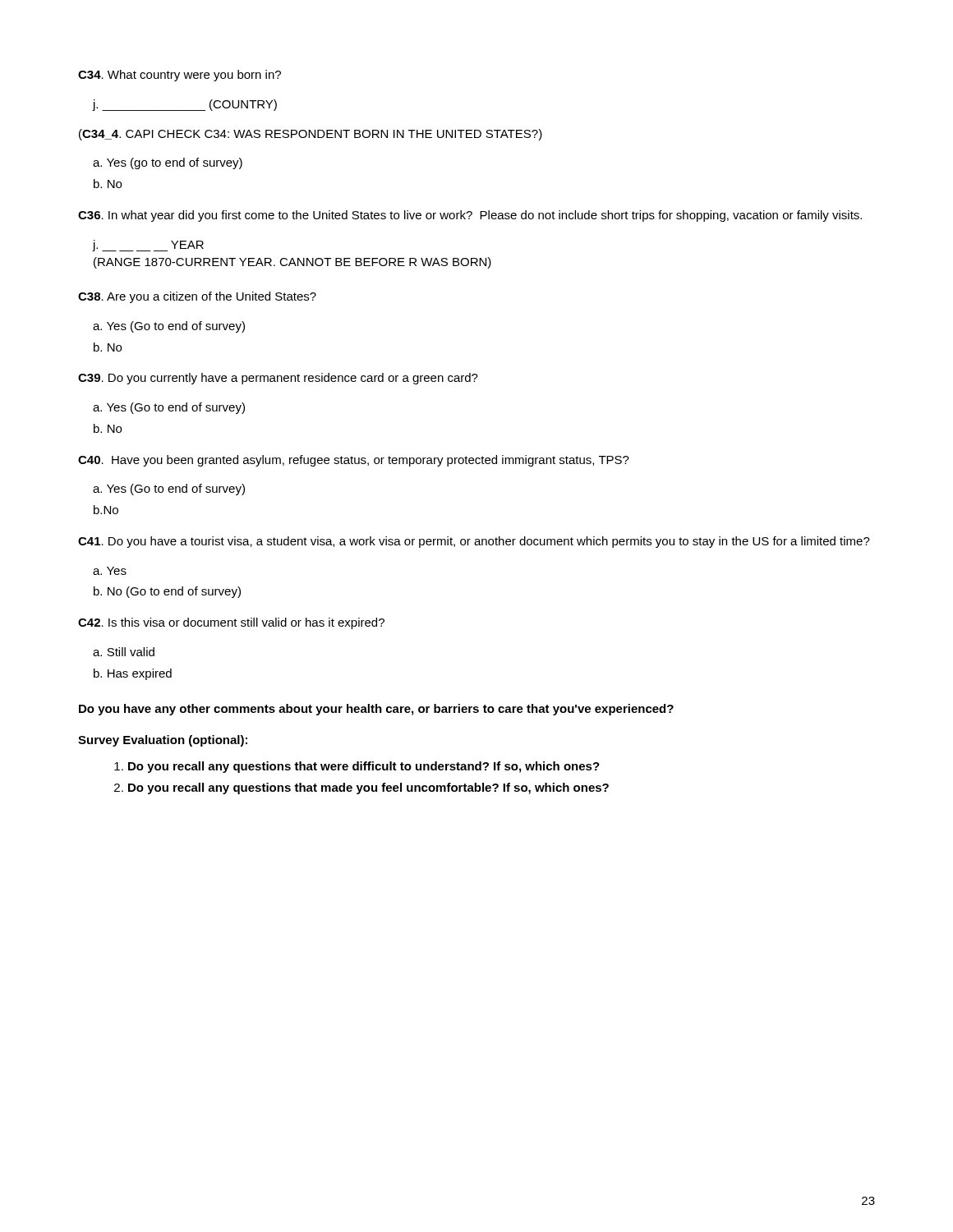Point to the passage starting "C41. Do you have a tourist"

click(476, 541)
